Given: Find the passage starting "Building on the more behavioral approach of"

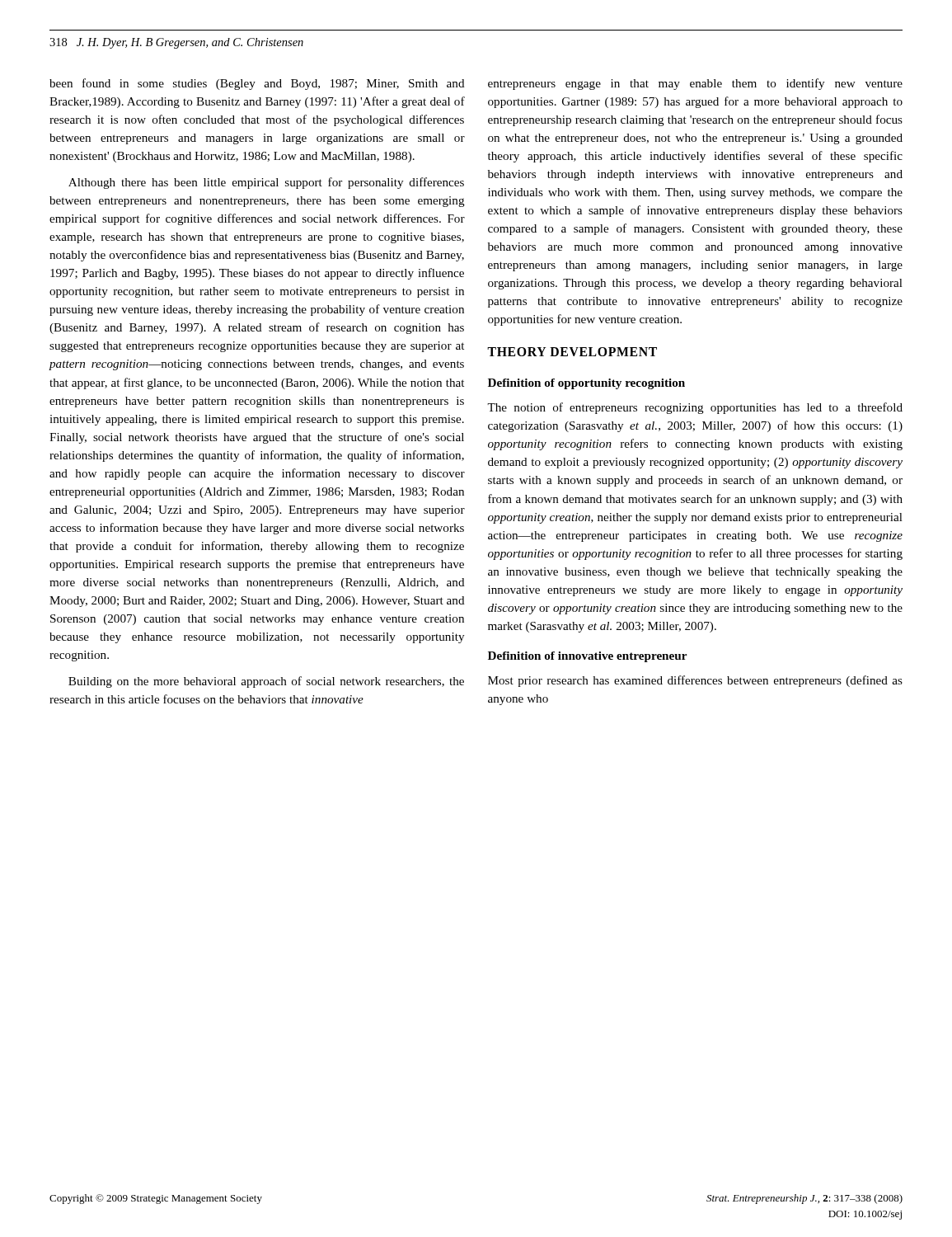Looking at the screenshot, I should [257, 690].
